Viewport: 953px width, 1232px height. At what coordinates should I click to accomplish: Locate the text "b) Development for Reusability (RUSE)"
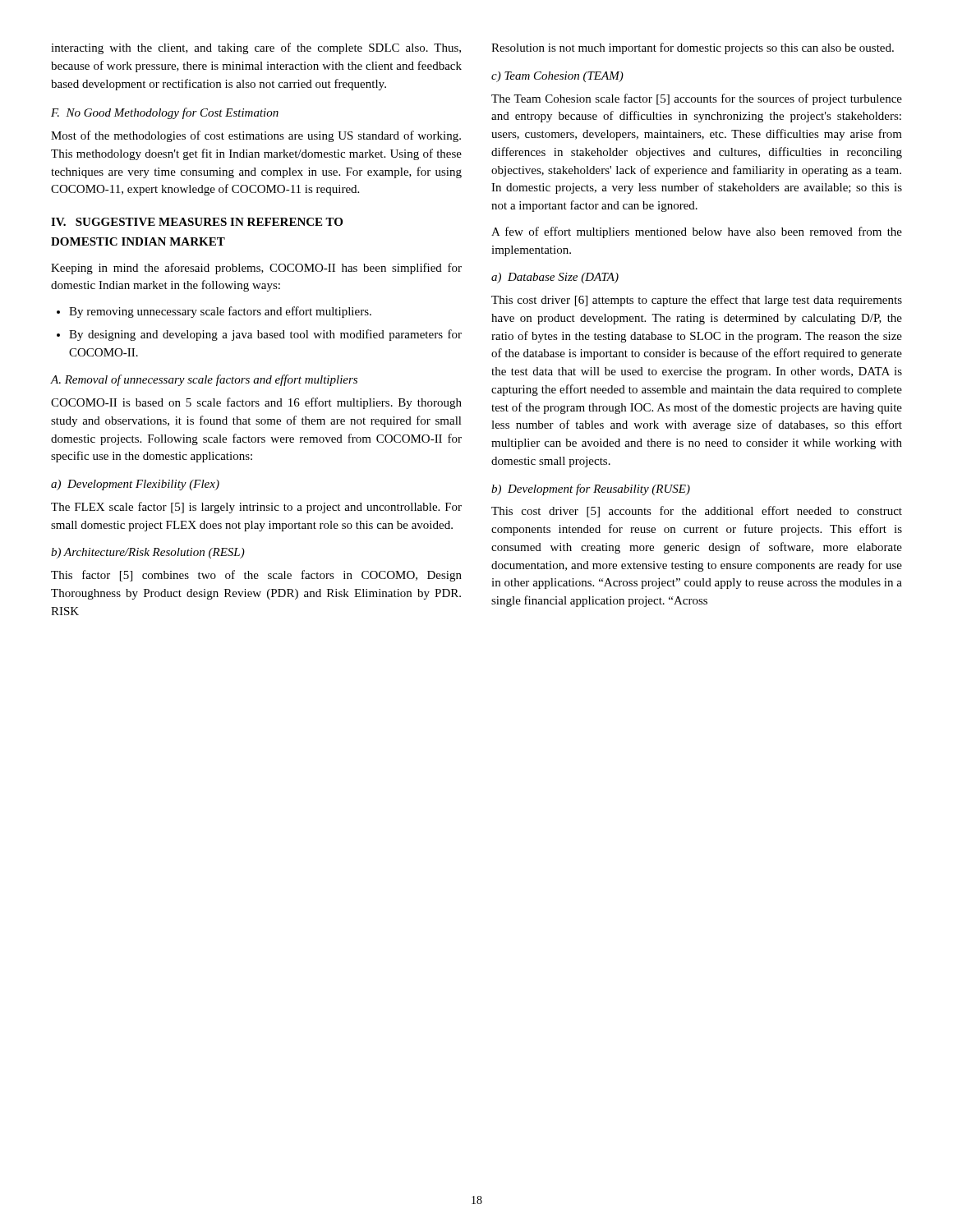pos(697,489)
